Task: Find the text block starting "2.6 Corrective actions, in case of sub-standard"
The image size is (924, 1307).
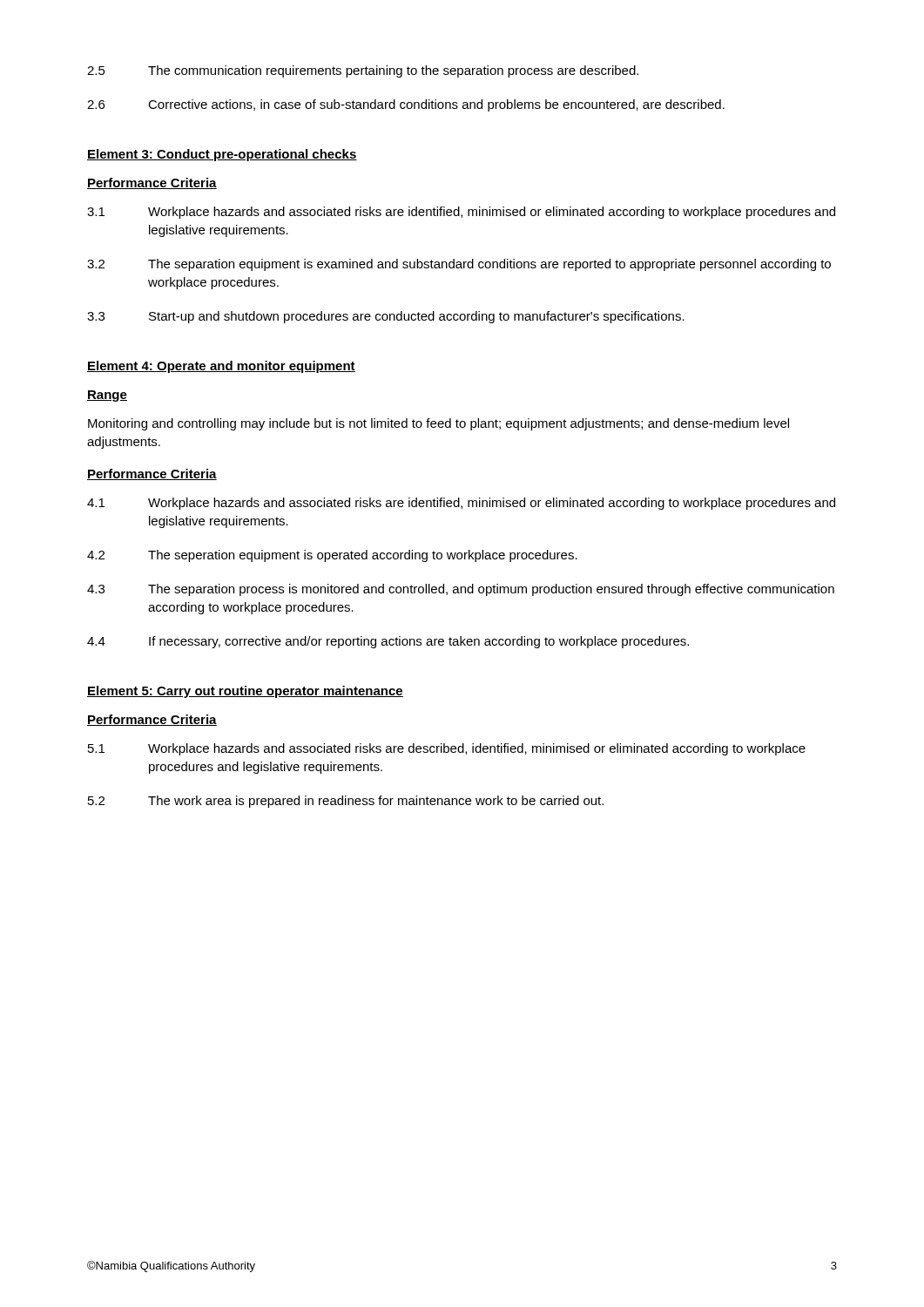Action: point(462,104)
